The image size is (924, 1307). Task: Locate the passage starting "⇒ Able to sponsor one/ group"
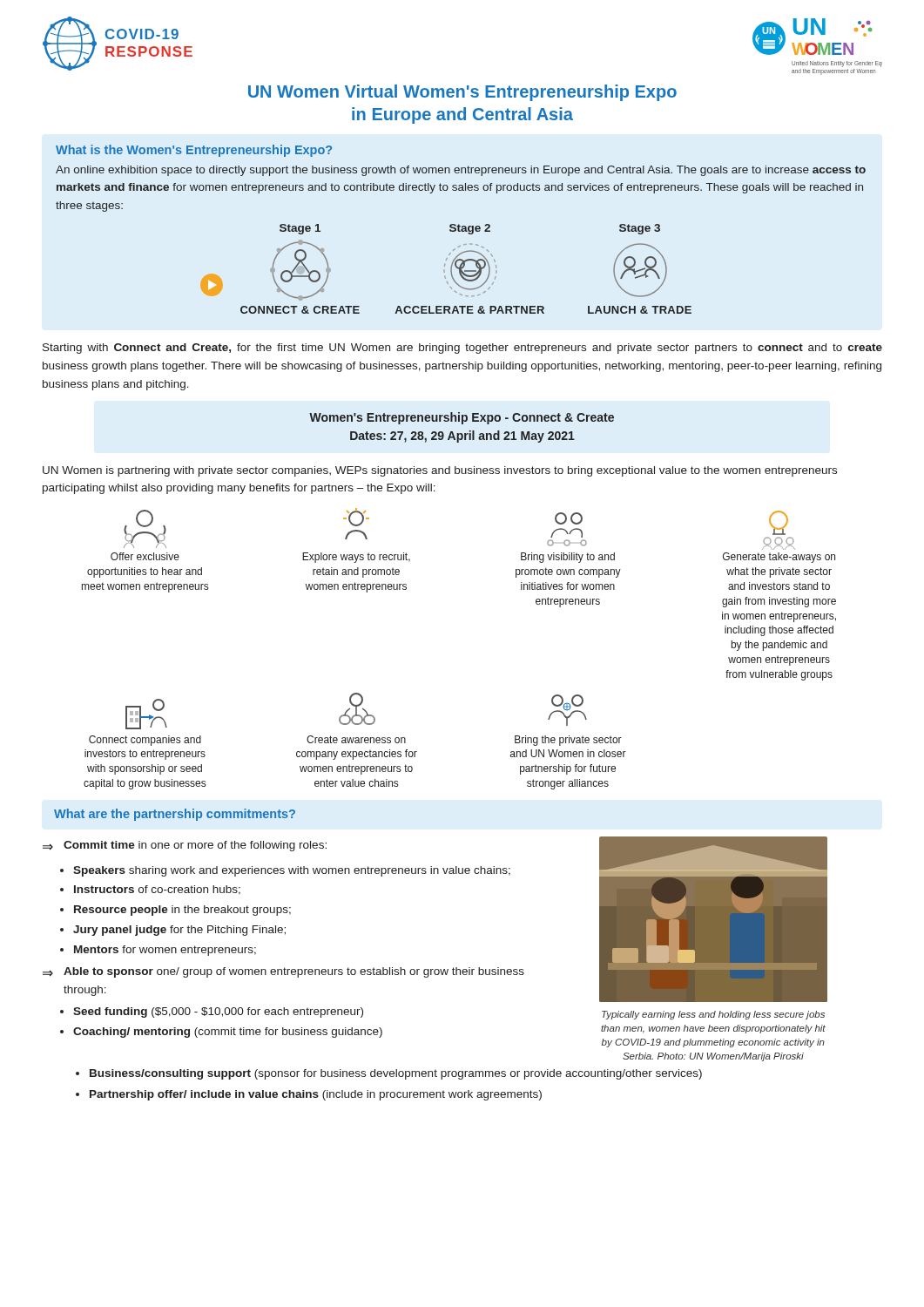tap(285, 981)
